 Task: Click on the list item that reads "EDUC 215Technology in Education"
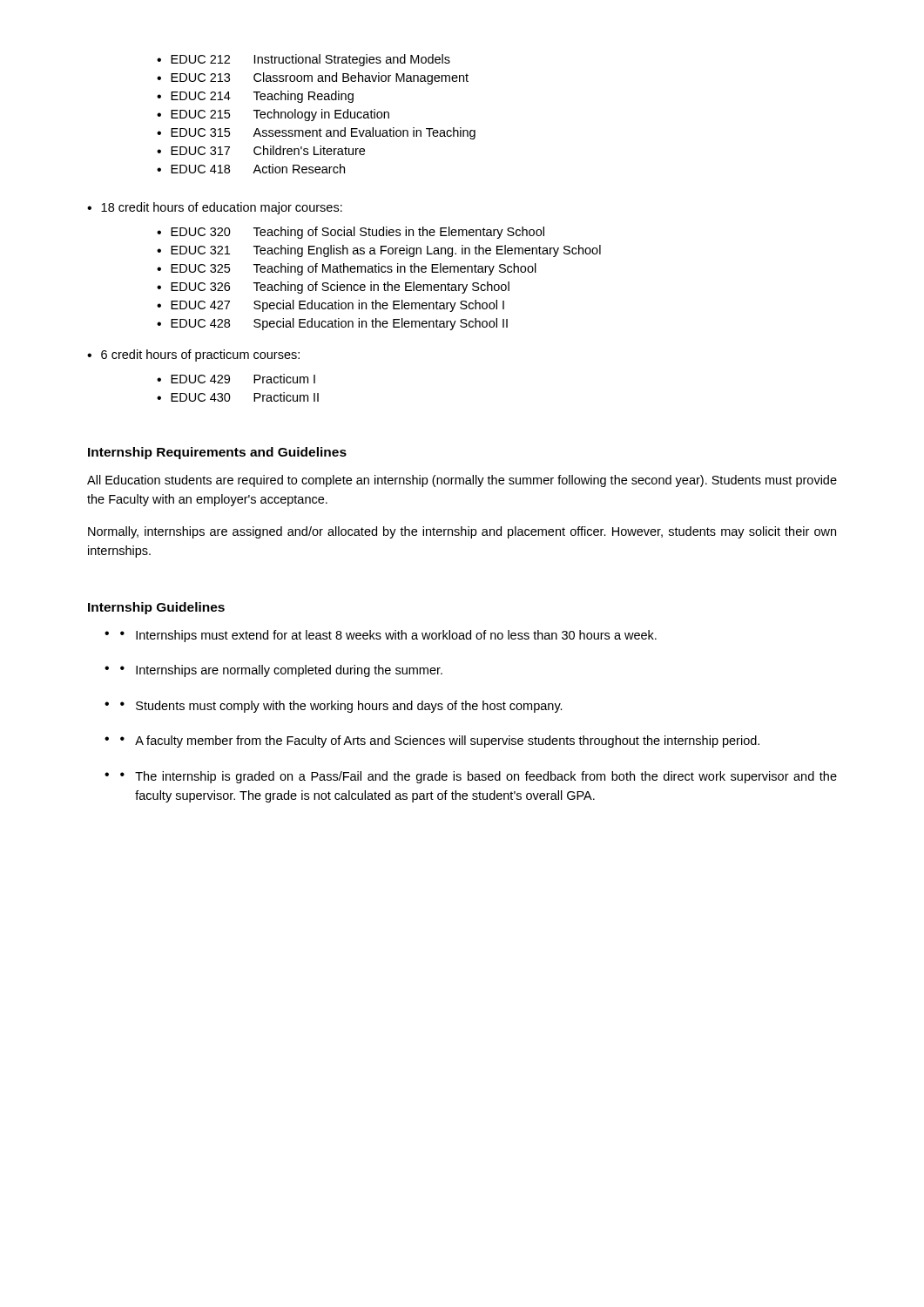pos(273,115)
